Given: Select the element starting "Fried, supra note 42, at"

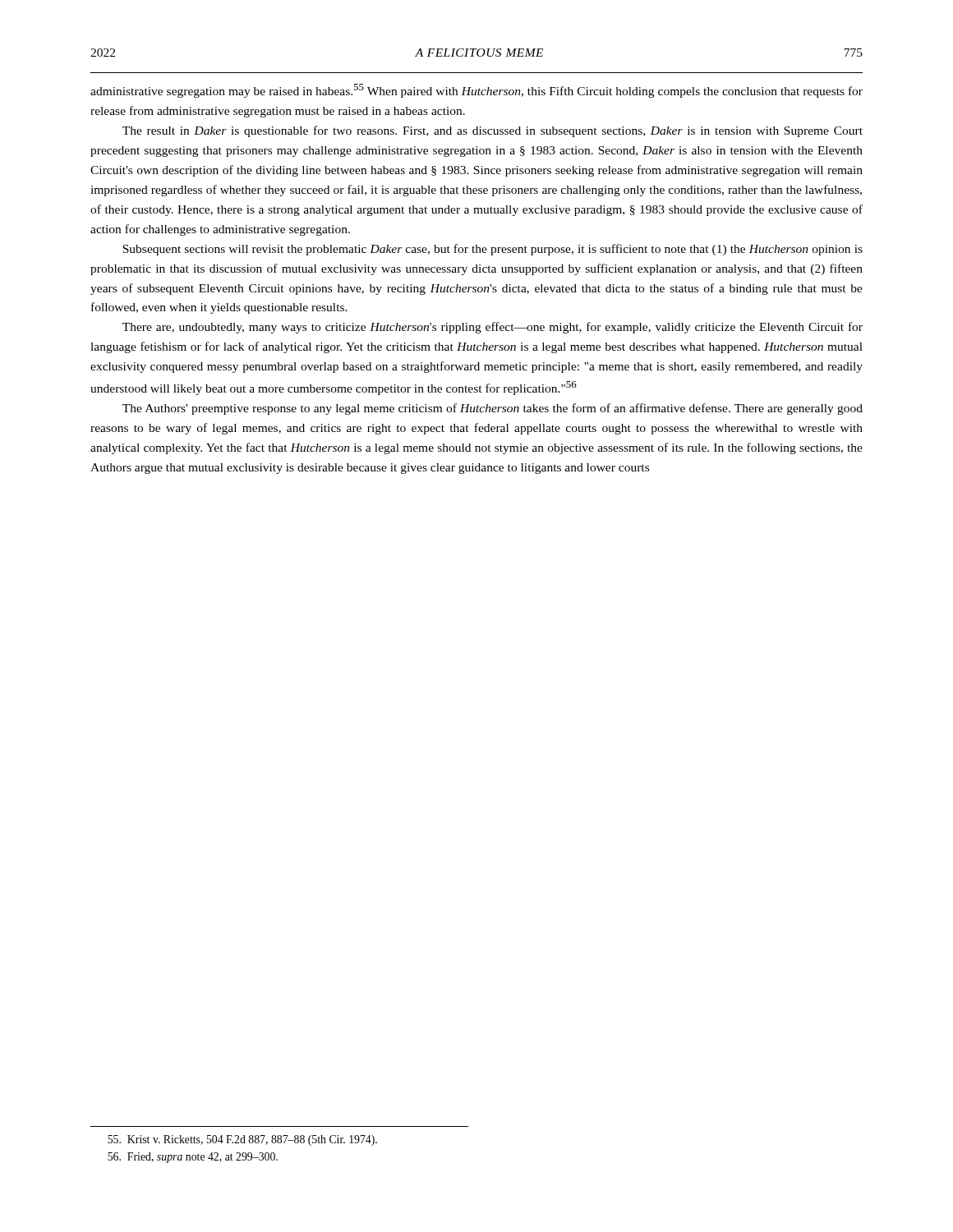Looking at the screenshot, I should click(x=191, y=1157).
